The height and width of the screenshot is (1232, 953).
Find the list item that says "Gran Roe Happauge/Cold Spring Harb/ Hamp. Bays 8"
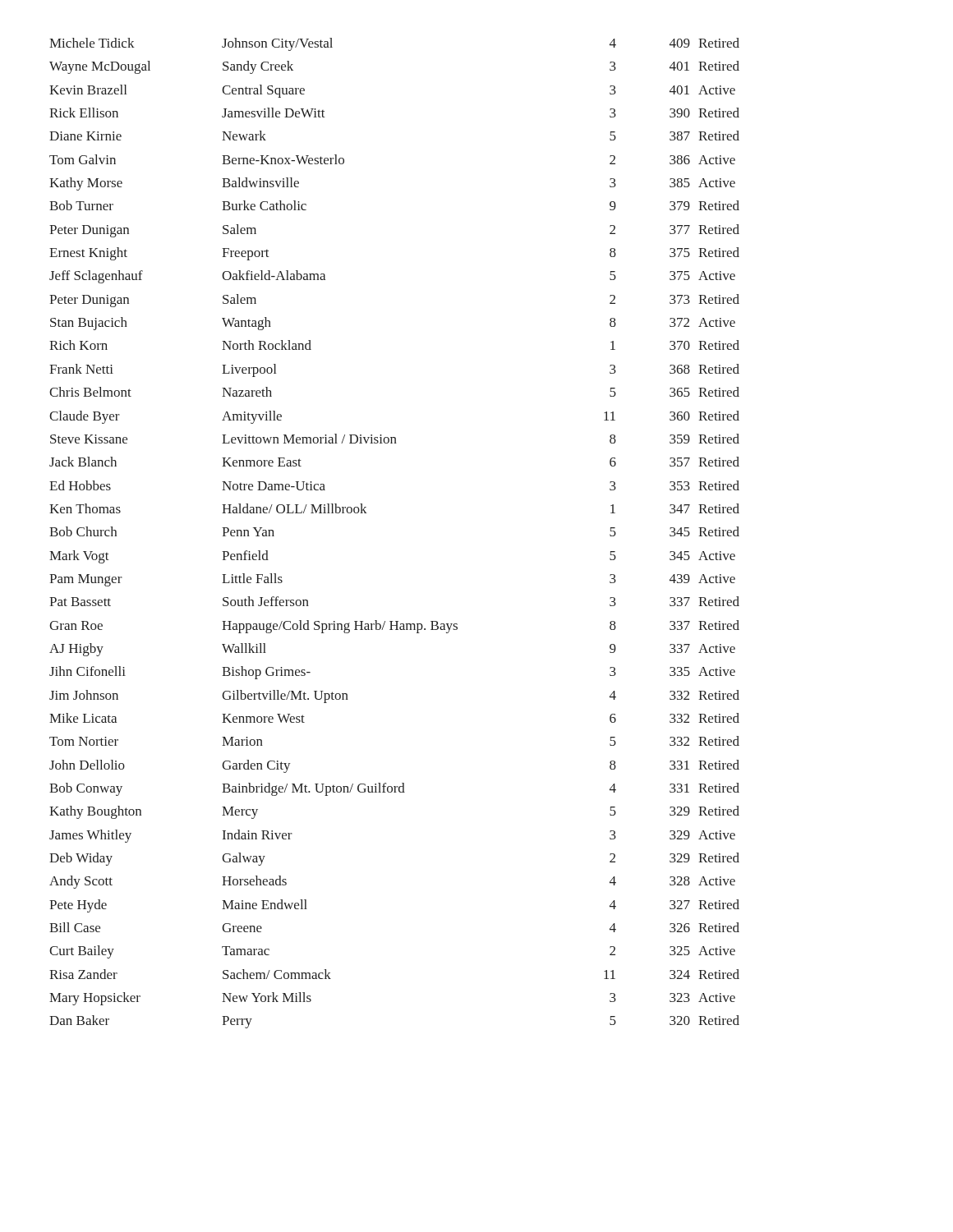(x=407, y=626)
